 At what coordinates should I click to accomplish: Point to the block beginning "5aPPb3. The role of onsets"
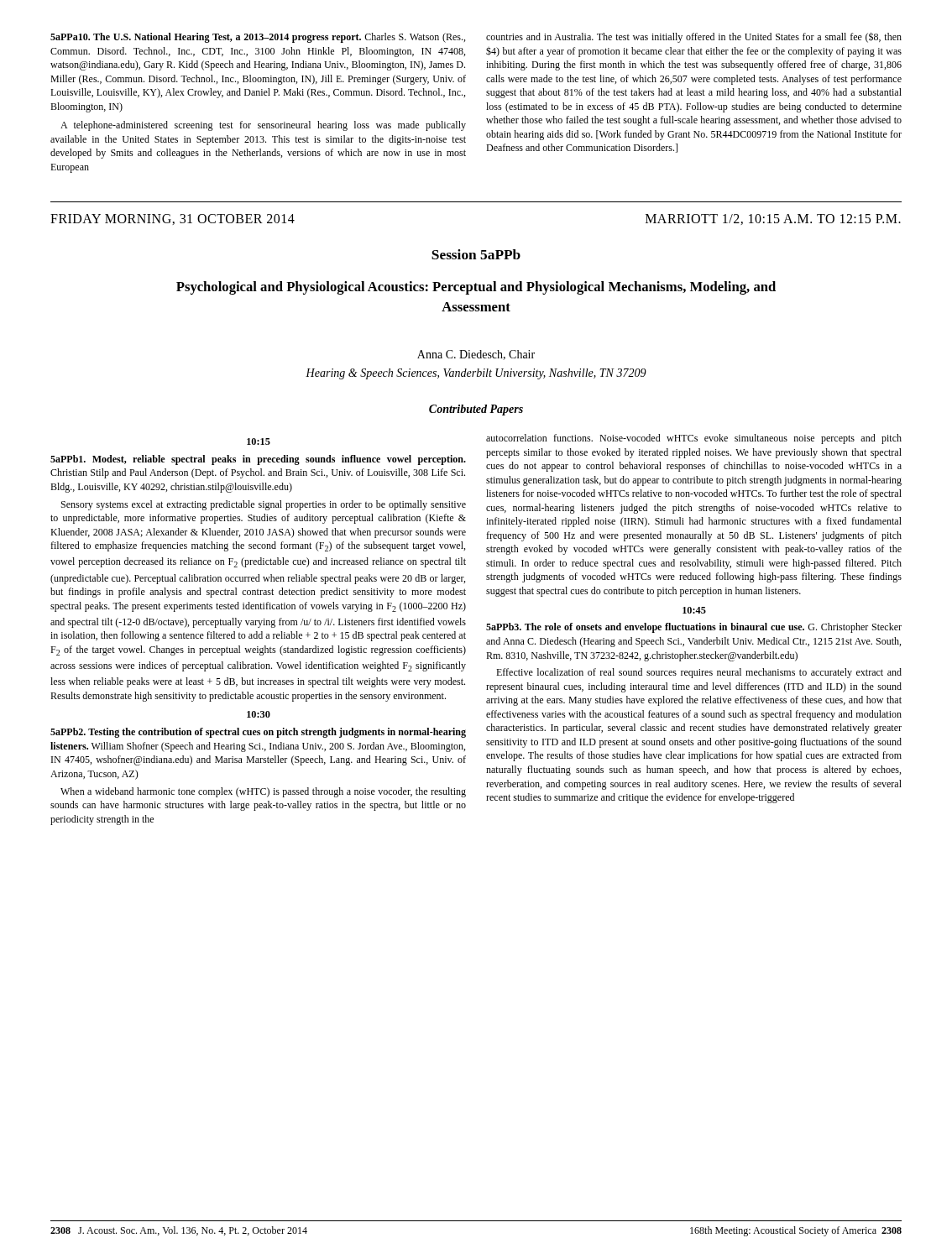pos(694,713)
